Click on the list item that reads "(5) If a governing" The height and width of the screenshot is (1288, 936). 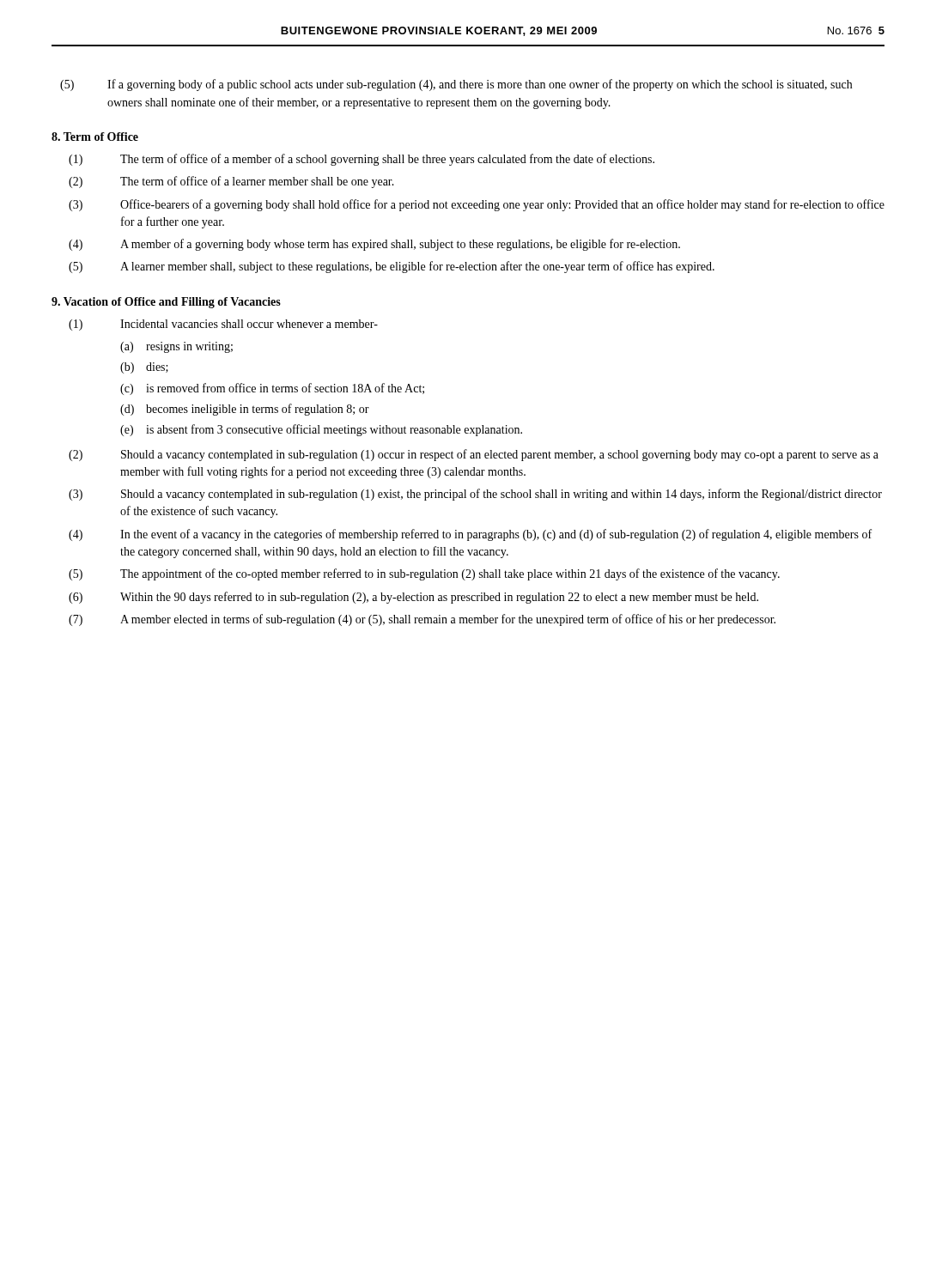point(468,94)
